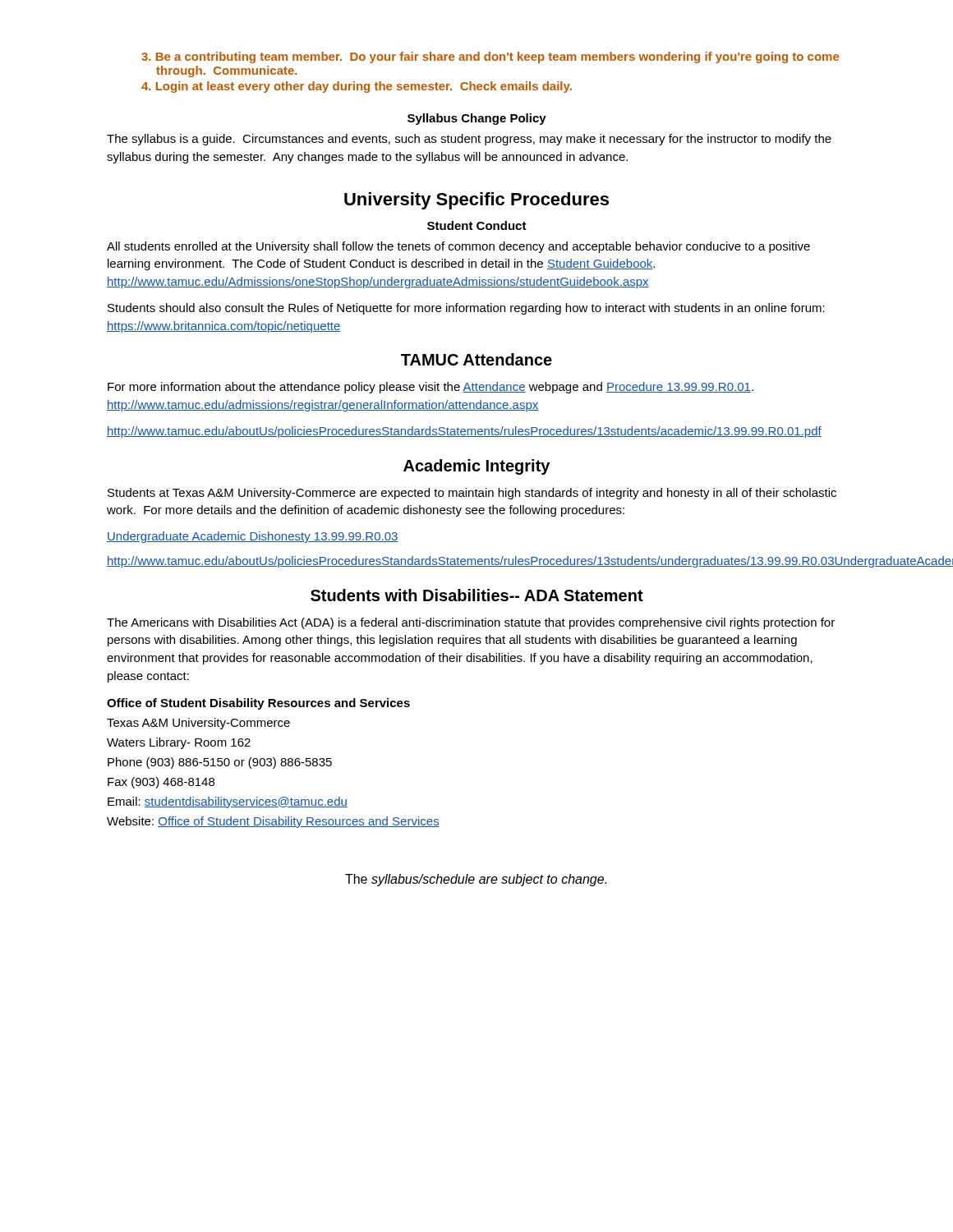Locate the block of text that opens with "For more information about the attendance policy"

point(431,396)
